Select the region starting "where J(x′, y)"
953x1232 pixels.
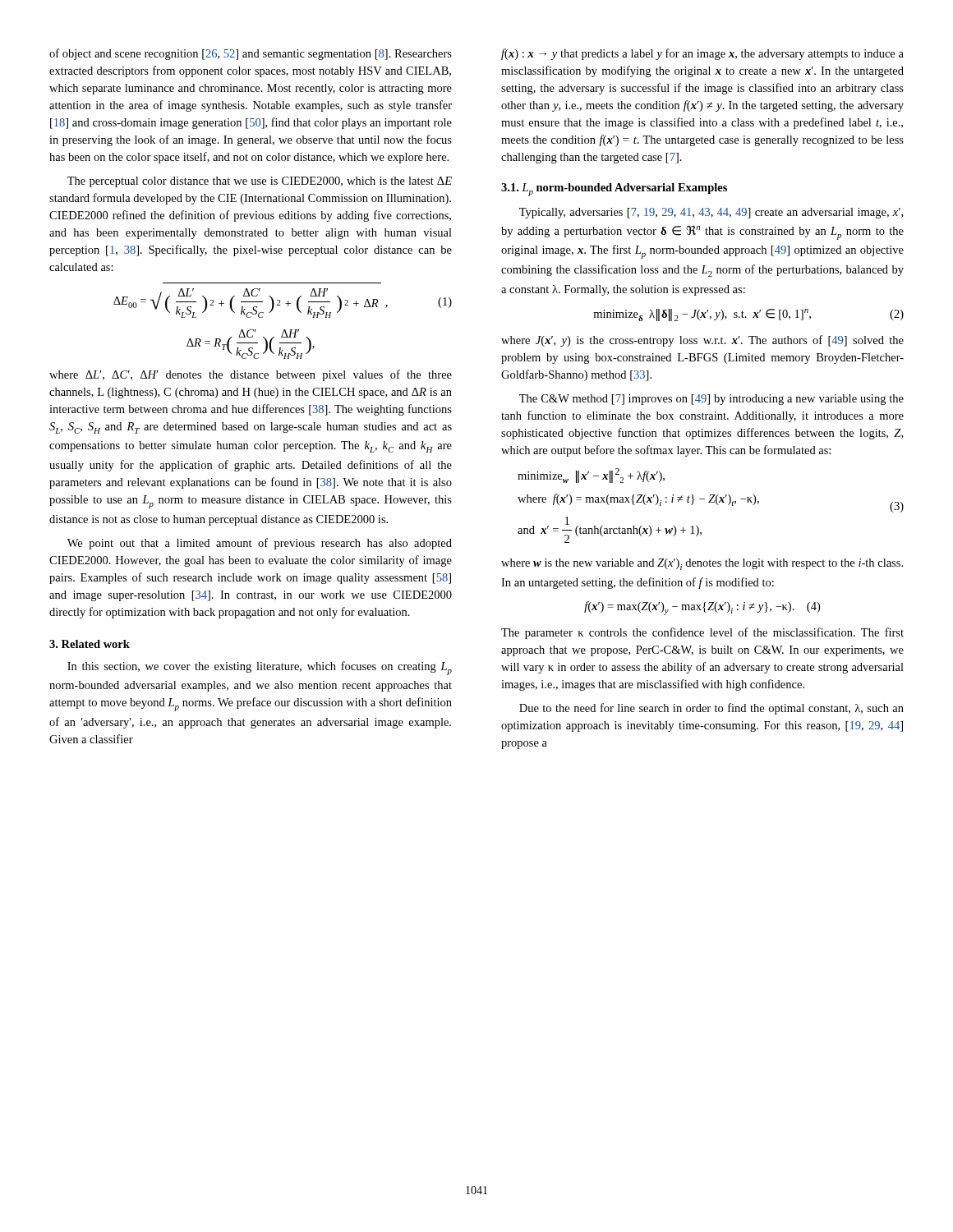(x=702, y=358)
